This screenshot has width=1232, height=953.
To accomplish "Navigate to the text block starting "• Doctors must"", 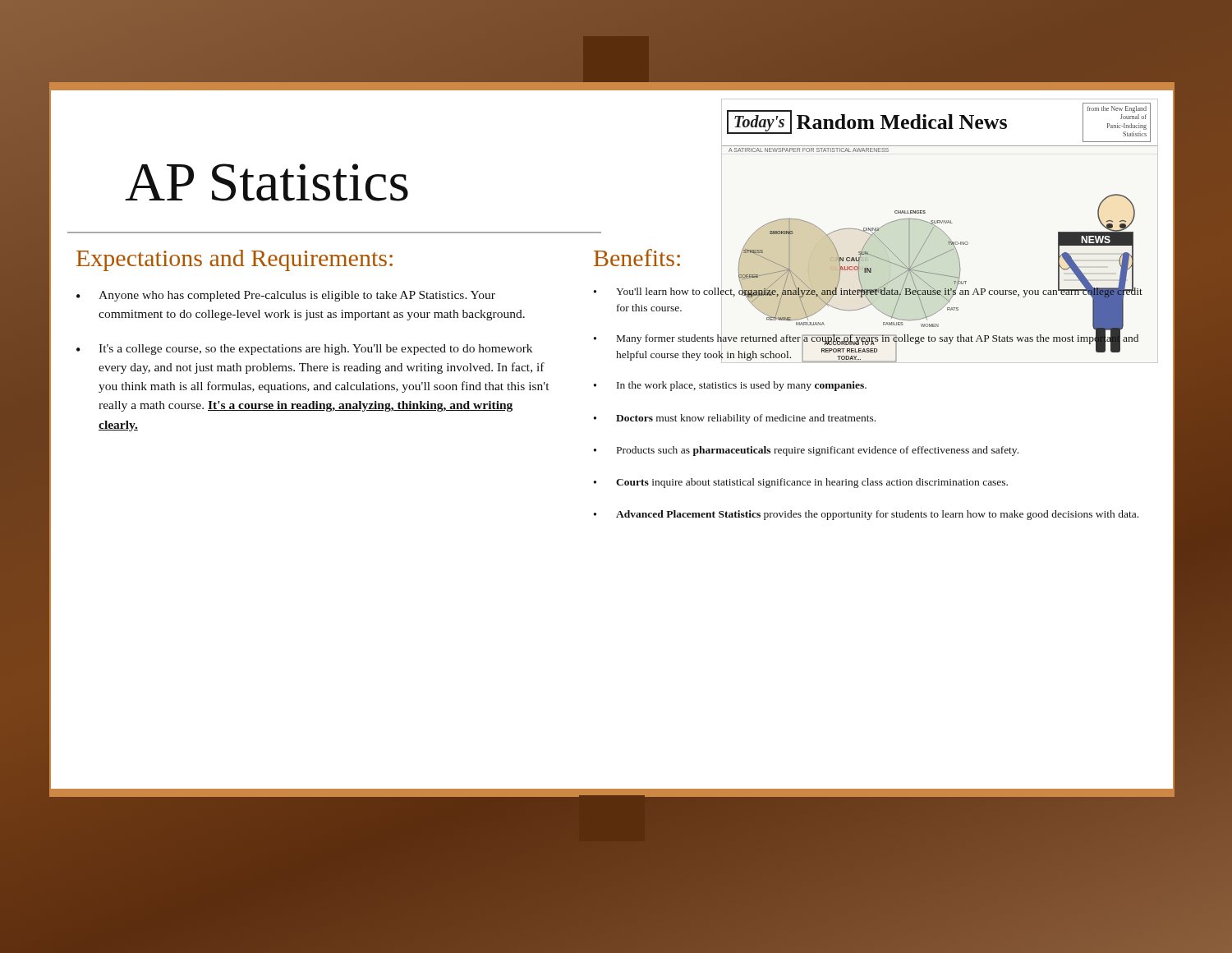I will pyautogui.click(x=875, y=418).
